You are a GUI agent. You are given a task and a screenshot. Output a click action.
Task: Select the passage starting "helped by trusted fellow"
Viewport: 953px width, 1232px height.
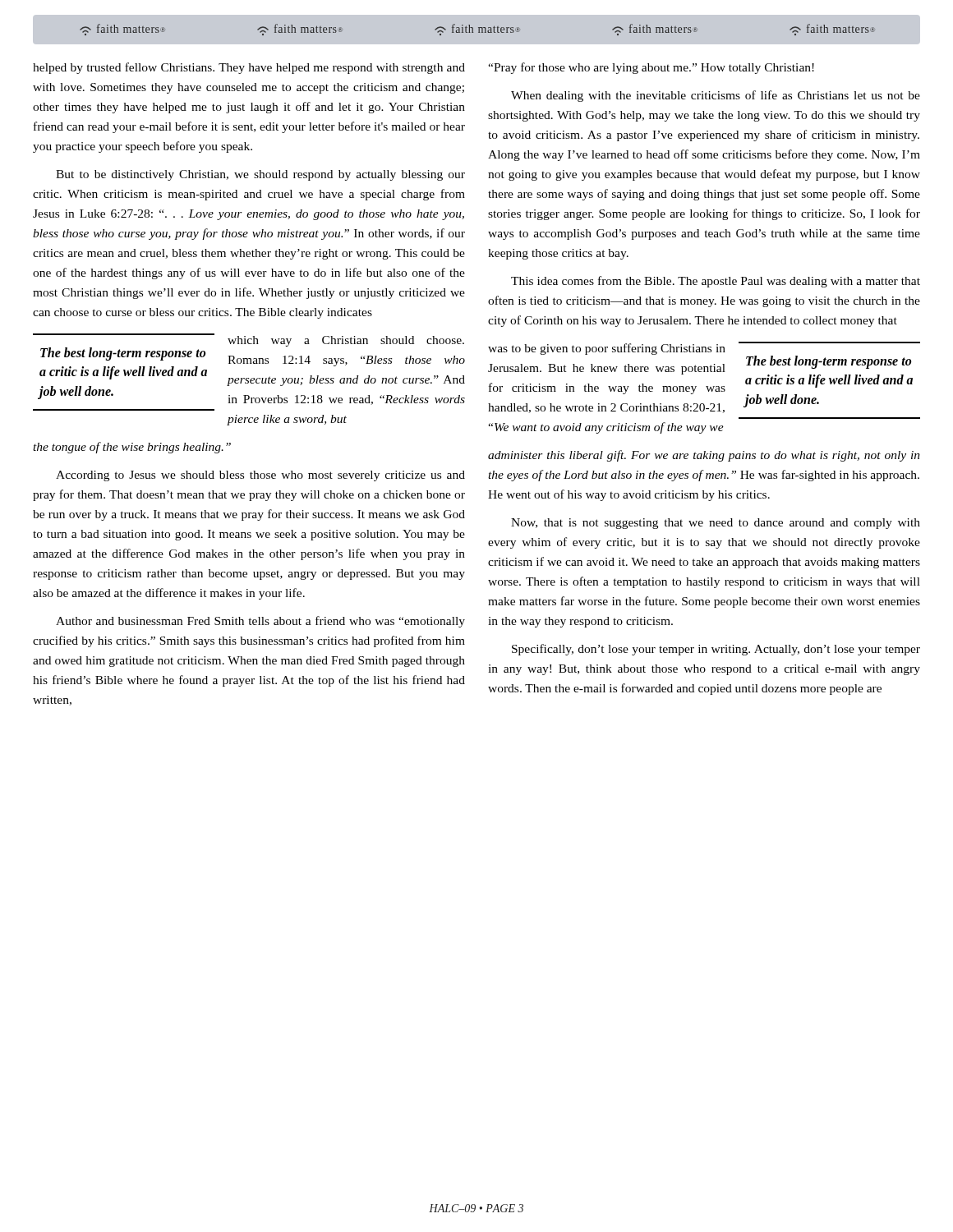[249, 384]
